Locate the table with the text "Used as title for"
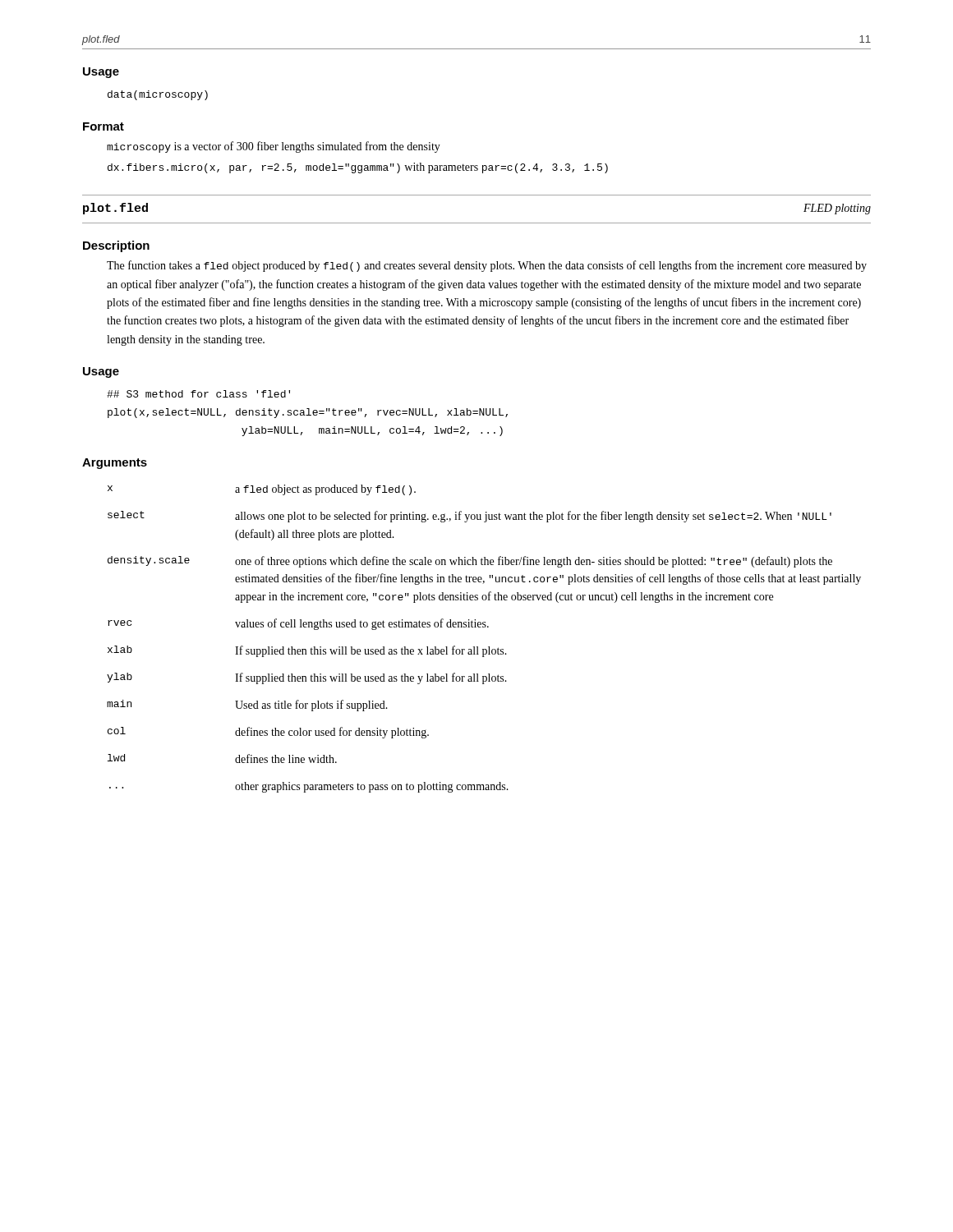 (476, 639)
